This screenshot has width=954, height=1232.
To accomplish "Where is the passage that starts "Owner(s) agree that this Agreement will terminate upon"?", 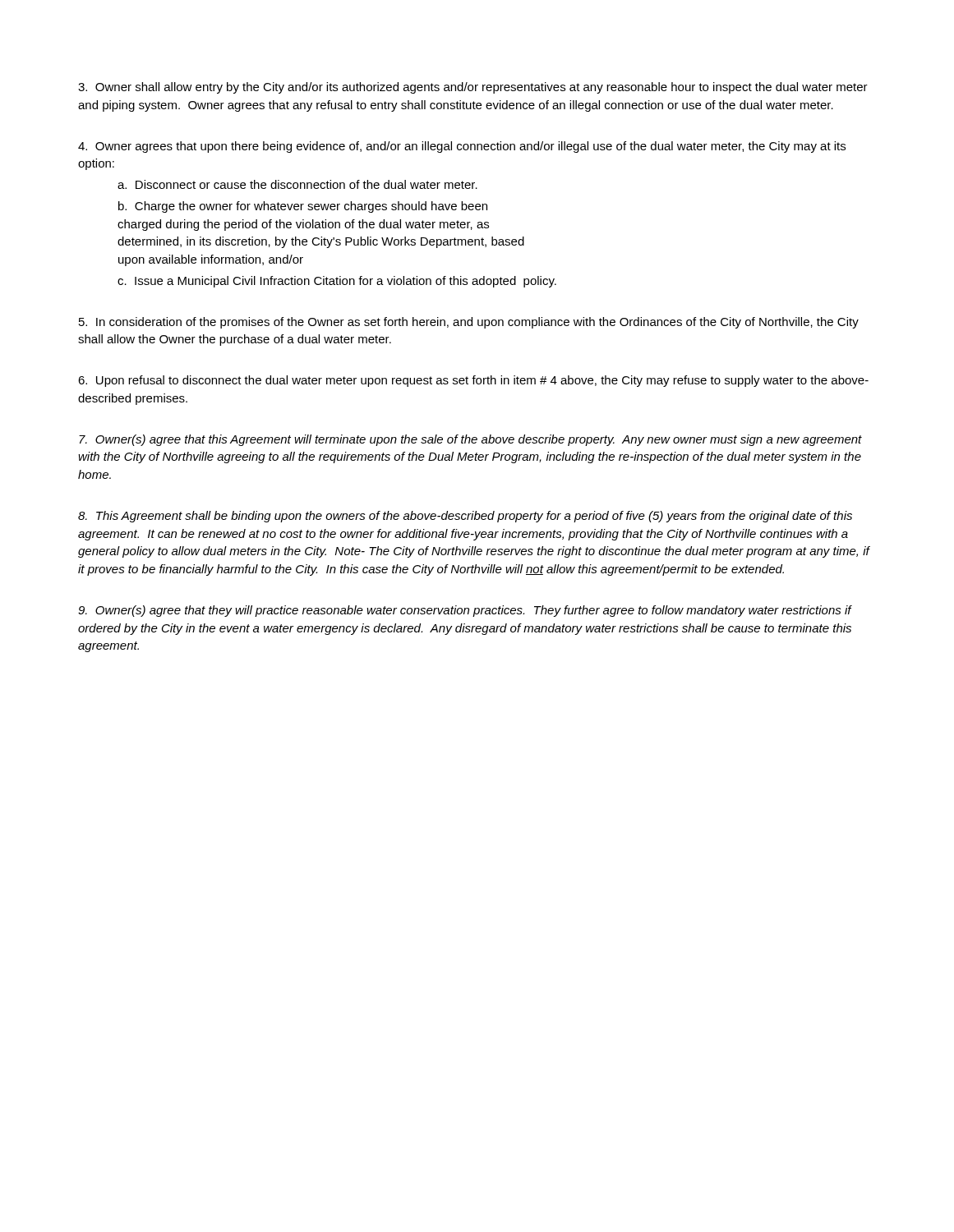I will click(x=477, y=457).
